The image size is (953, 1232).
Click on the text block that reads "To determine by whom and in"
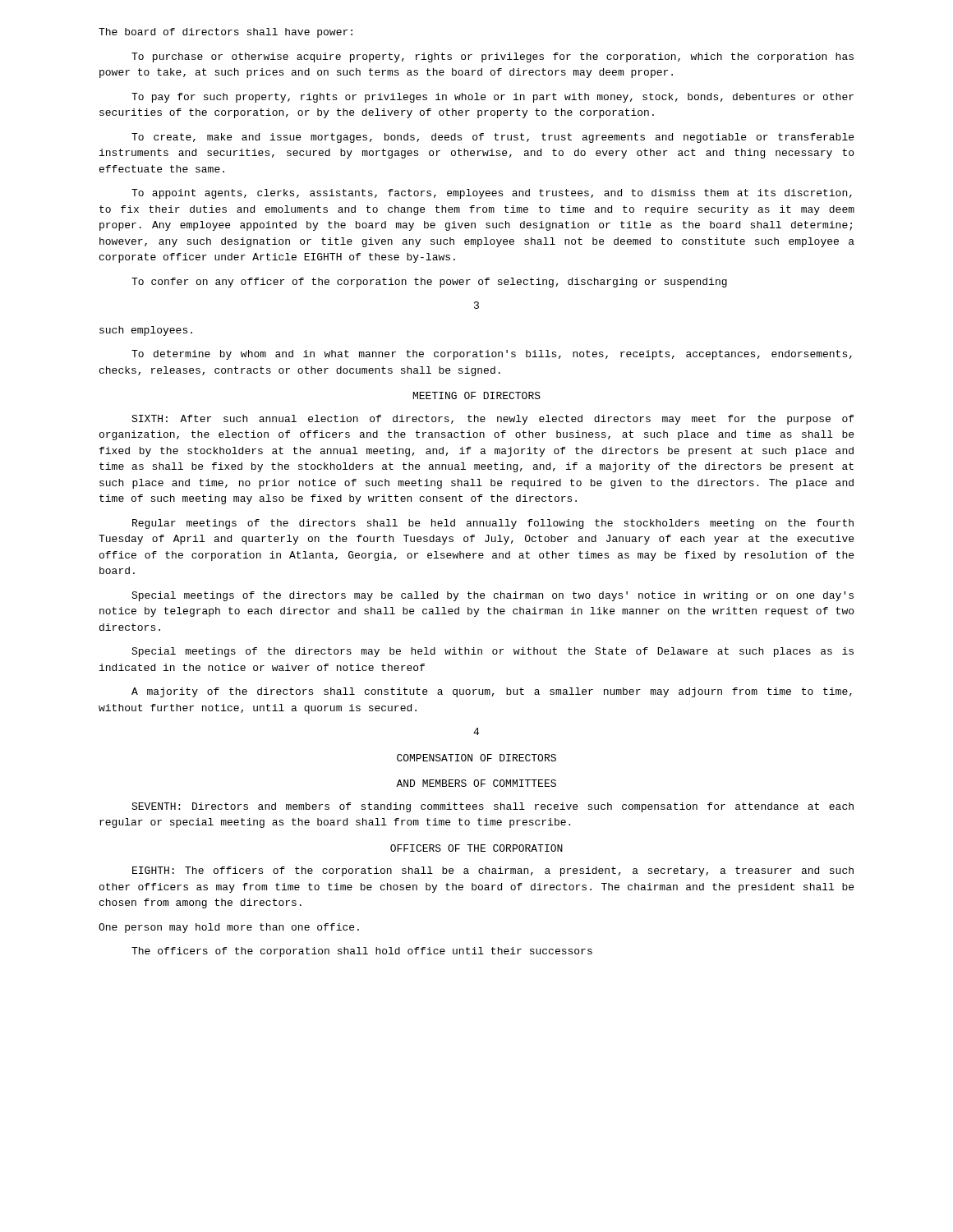point(476,363)
